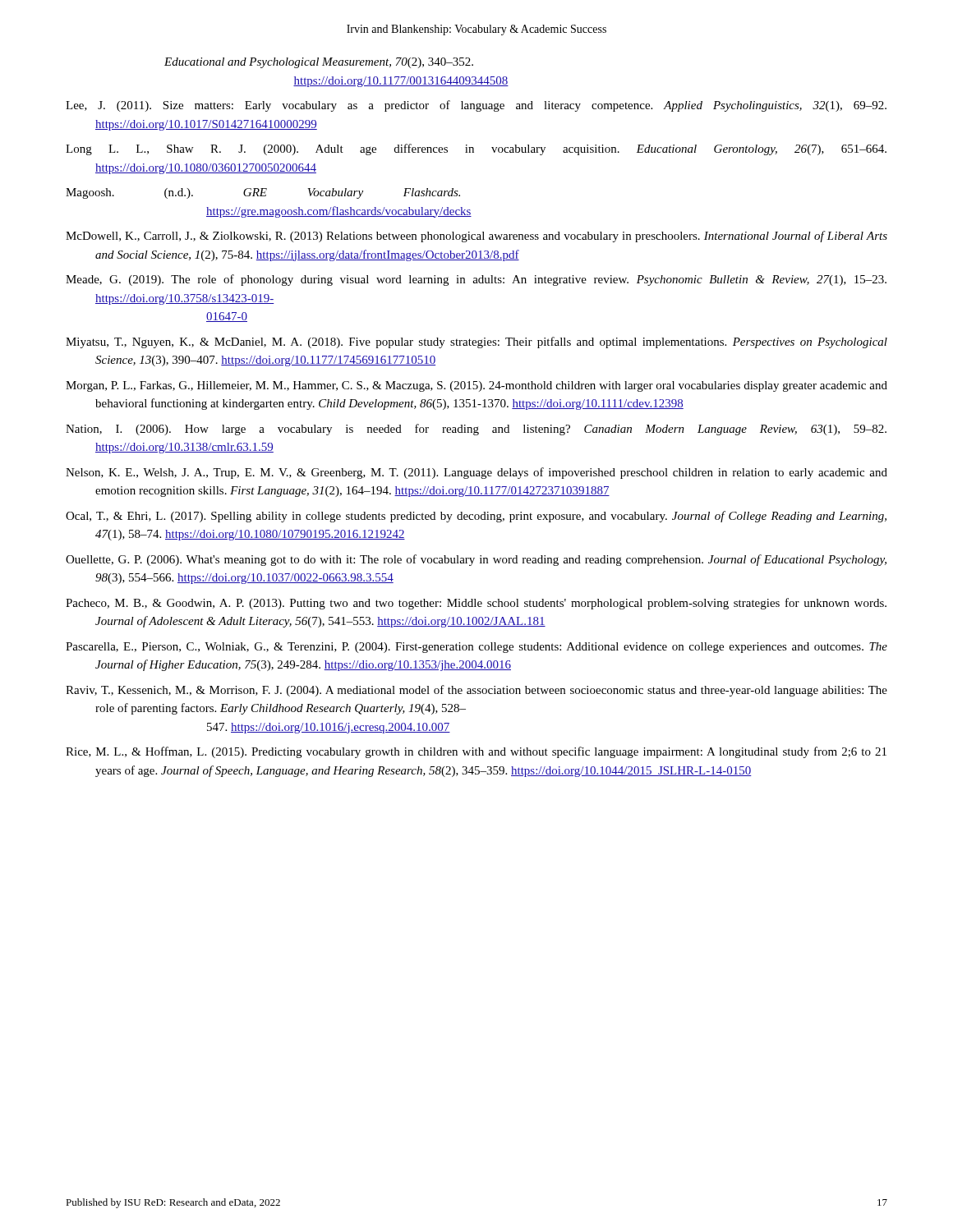Screen dimensions: 1232x953
Task: Click the passage that begins "Miyatsu, T., Nguyen, K.,"
Action: (x=476, y=351)
